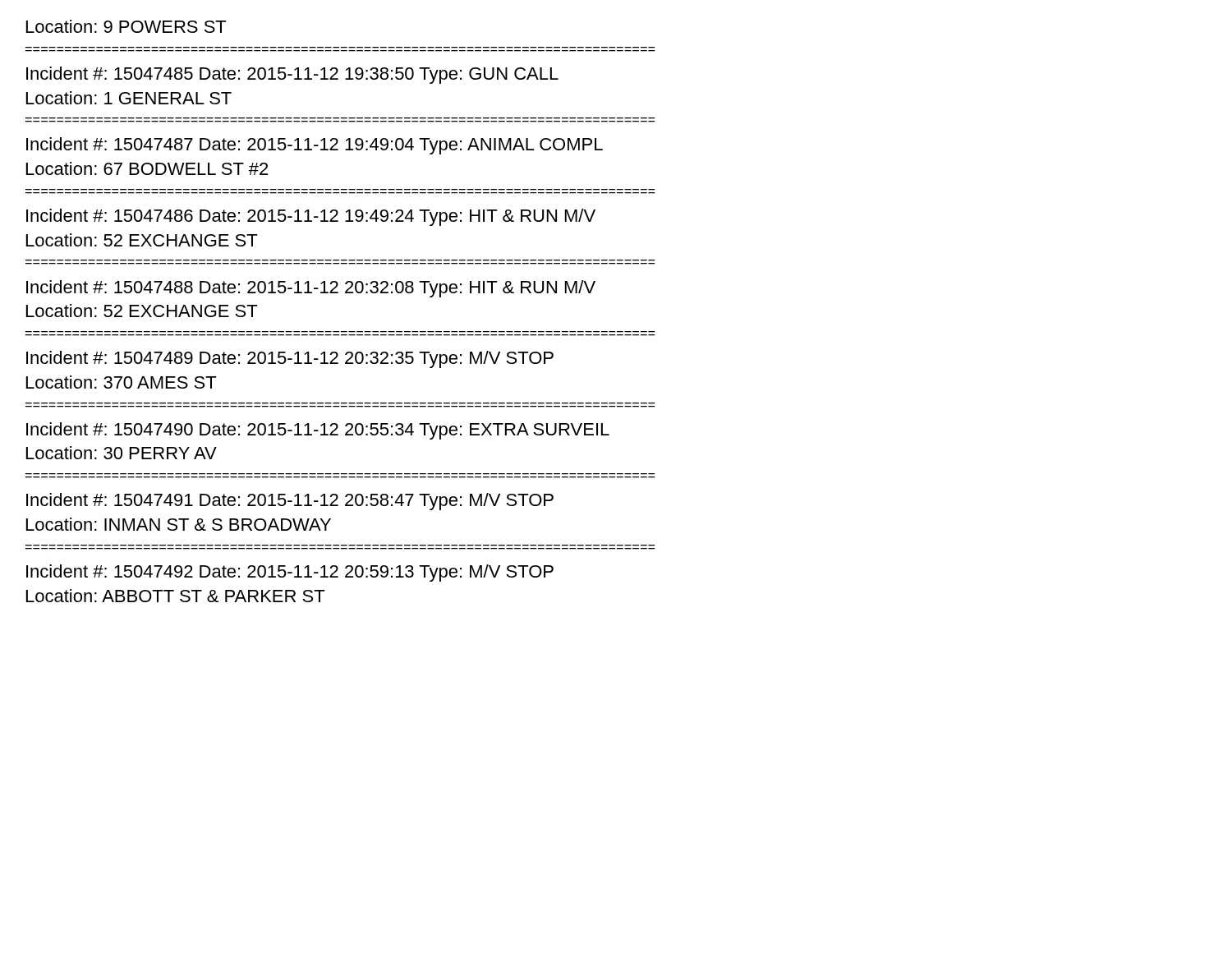The image size is (1232, 953).
Task: Locate the block of text that opens with "Incident #: 15047491 Date: 2015-11-12 20:58:47 Type: M/V"
Action: [x=290, y=502]
